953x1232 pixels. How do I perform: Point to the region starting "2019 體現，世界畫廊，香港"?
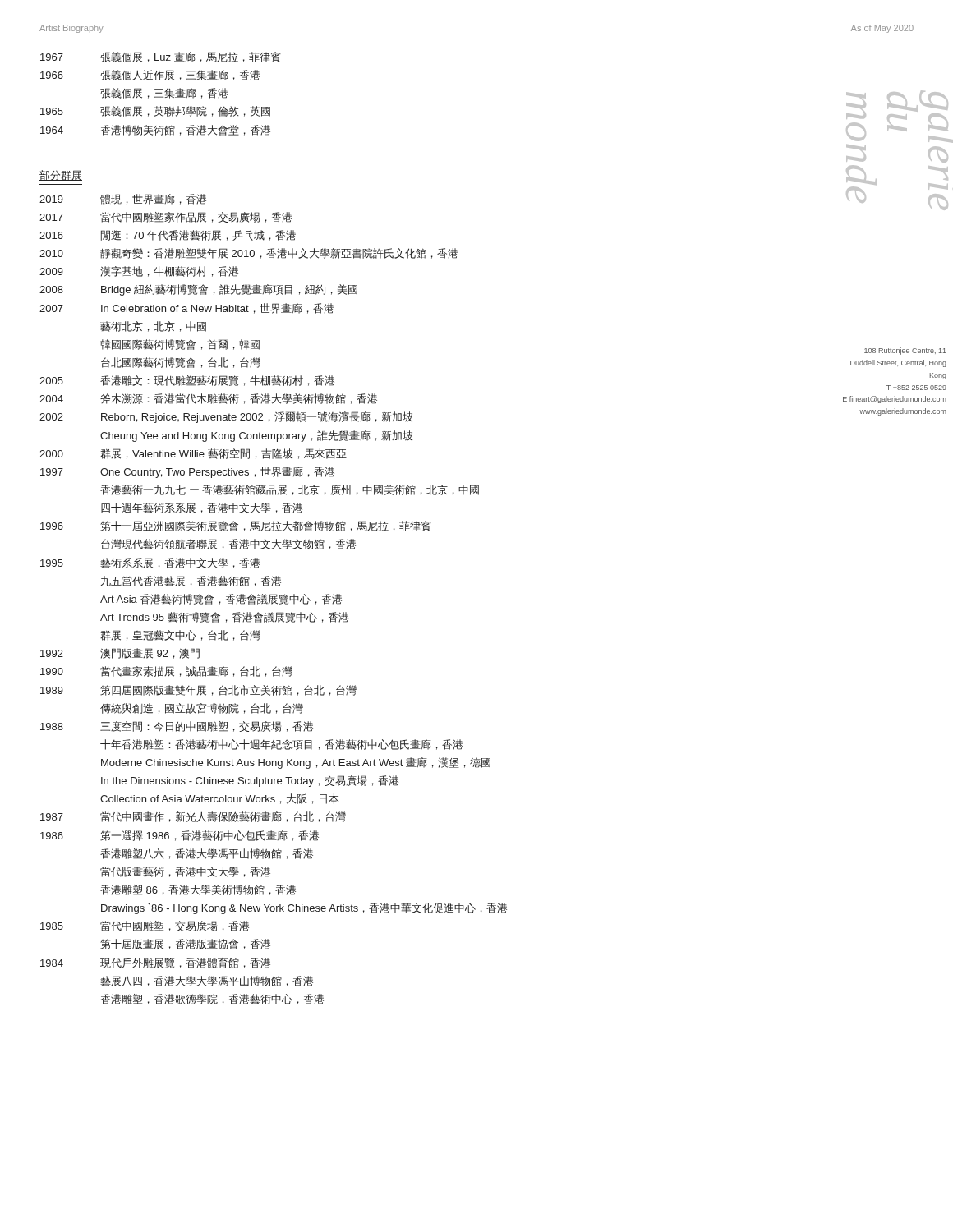pyautogui.click(x=123, y=199)
